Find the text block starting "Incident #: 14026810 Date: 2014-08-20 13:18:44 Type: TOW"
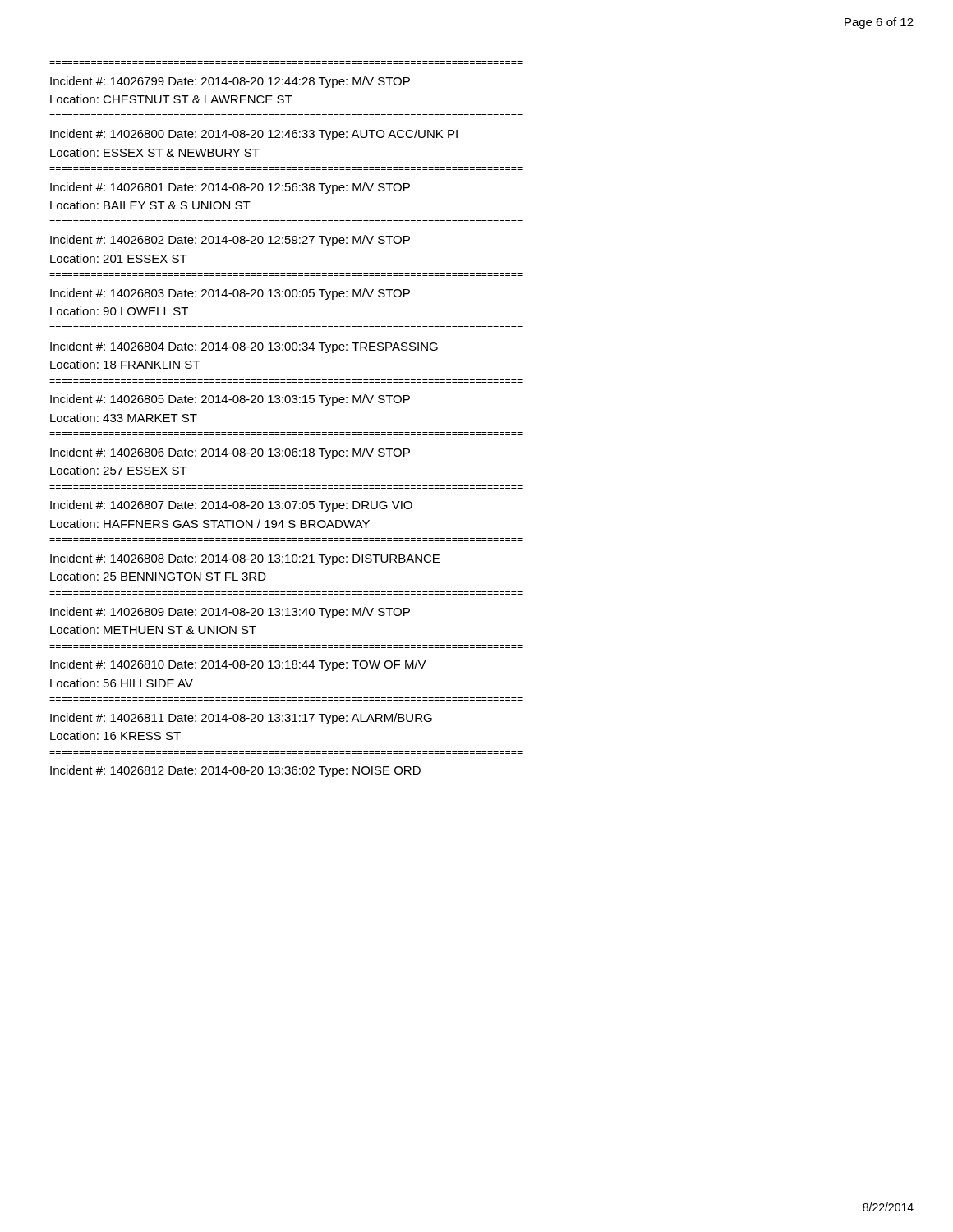 click(x=238, y=665)
